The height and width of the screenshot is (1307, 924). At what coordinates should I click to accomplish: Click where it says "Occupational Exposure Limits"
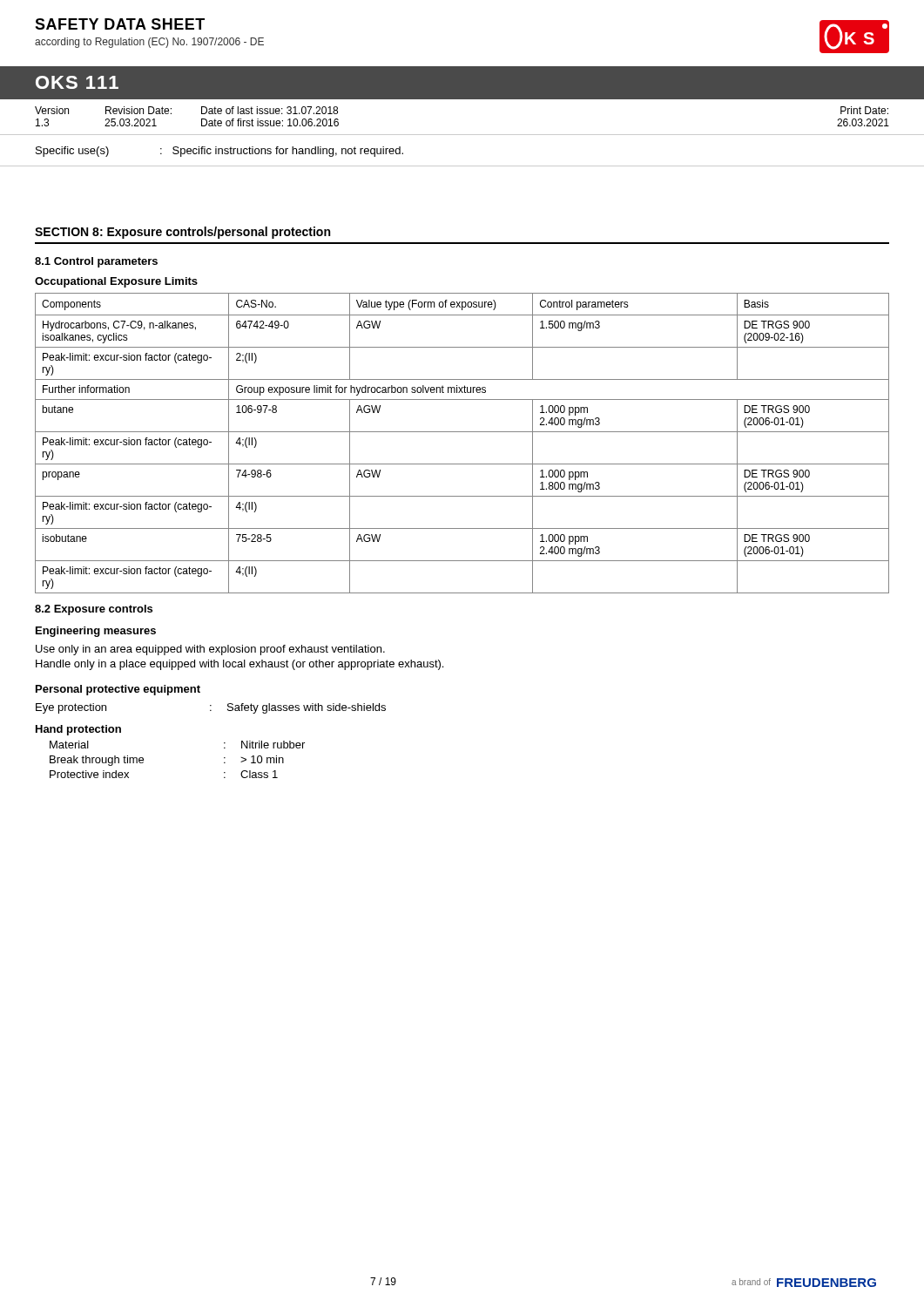click(x=116, y=281)
